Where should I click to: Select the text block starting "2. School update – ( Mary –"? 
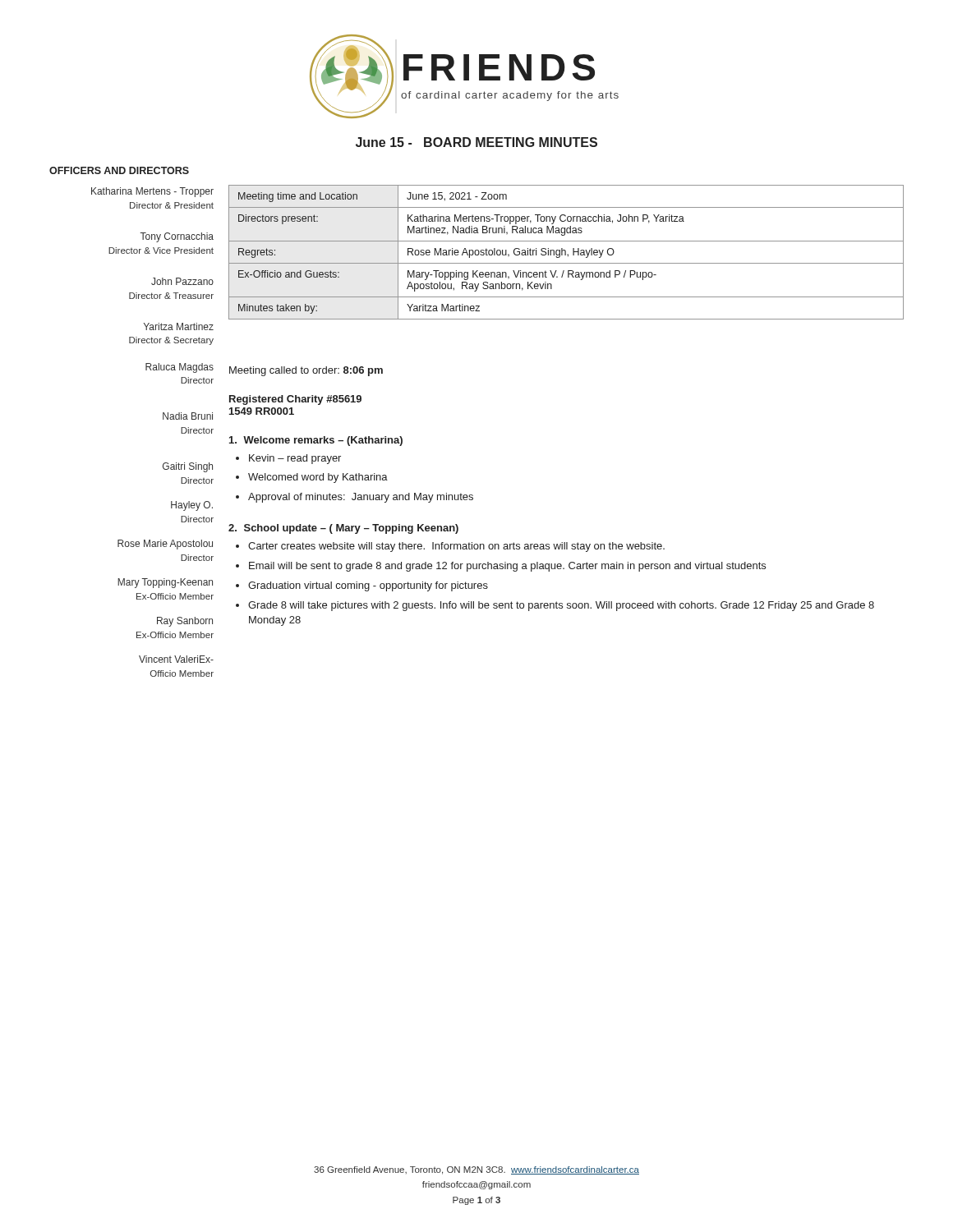click(344, 528)
